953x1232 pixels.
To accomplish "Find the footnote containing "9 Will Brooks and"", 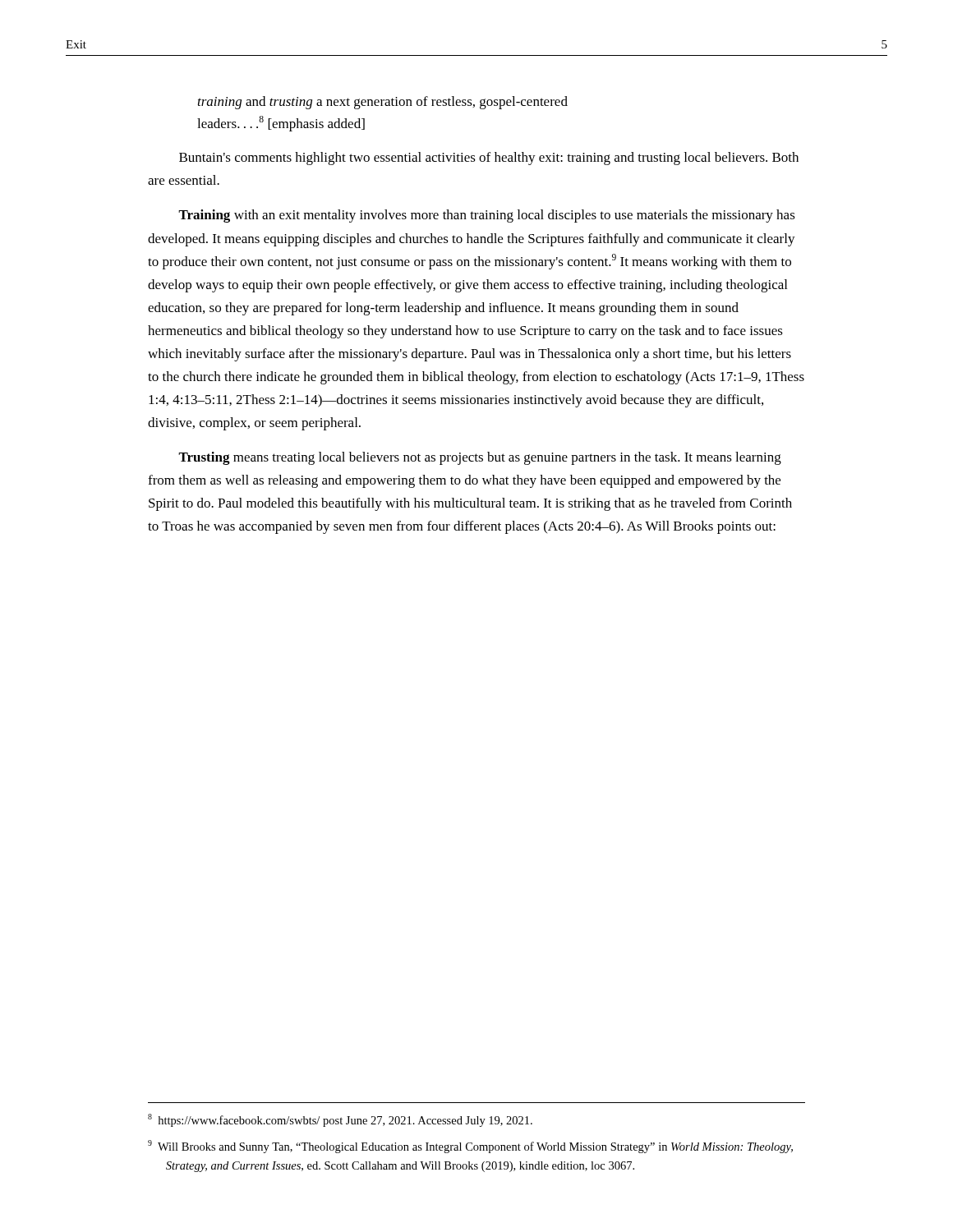I will click(471, 1155).
